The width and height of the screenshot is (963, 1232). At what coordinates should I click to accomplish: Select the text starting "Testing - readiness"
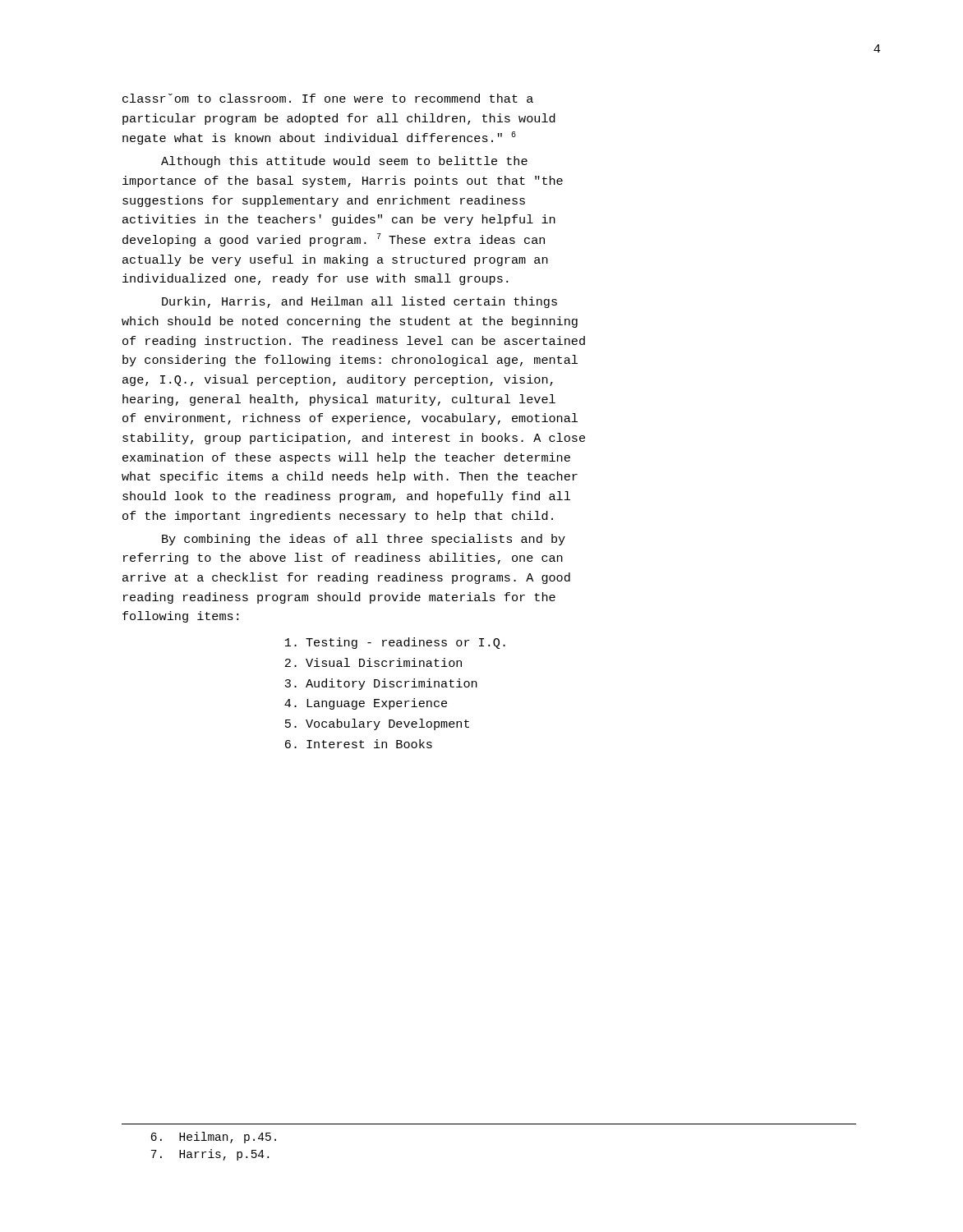click(x=389, y=644)
